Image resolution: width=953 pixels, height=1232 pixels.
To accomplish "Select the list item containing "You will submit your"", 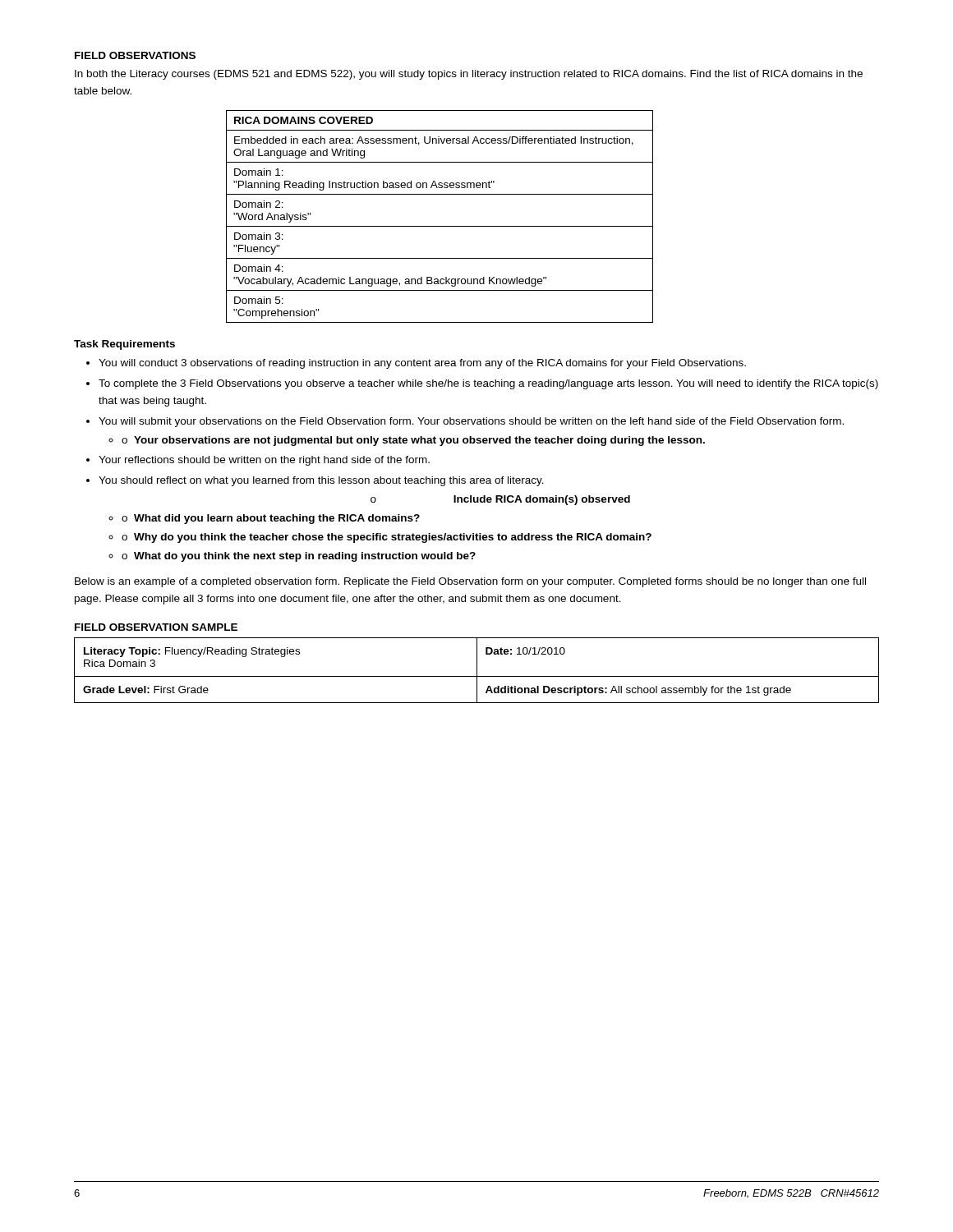I will coord(489,431).
